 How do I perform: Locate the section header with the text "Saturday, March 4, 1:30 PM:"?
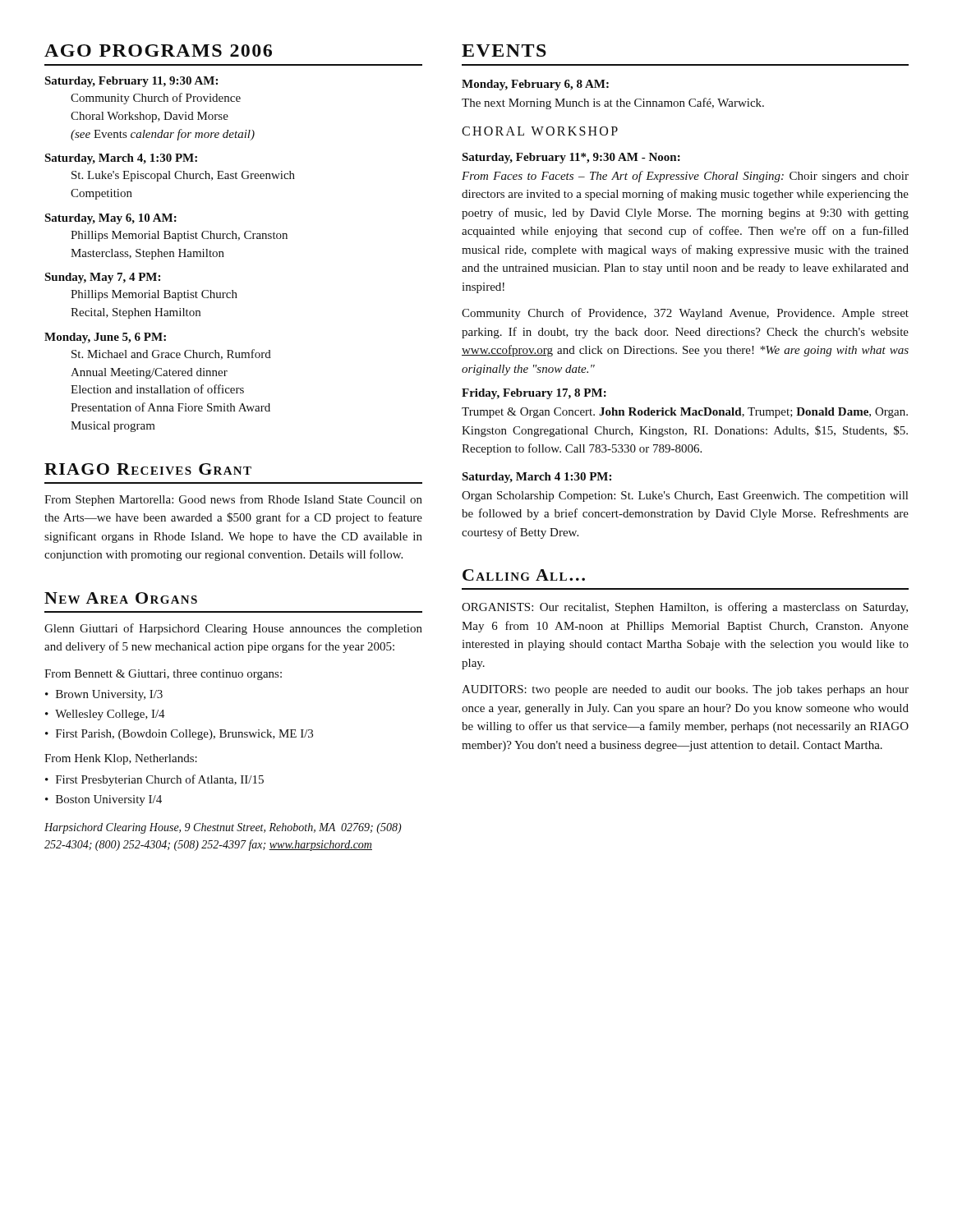click(x=121, y=158)
